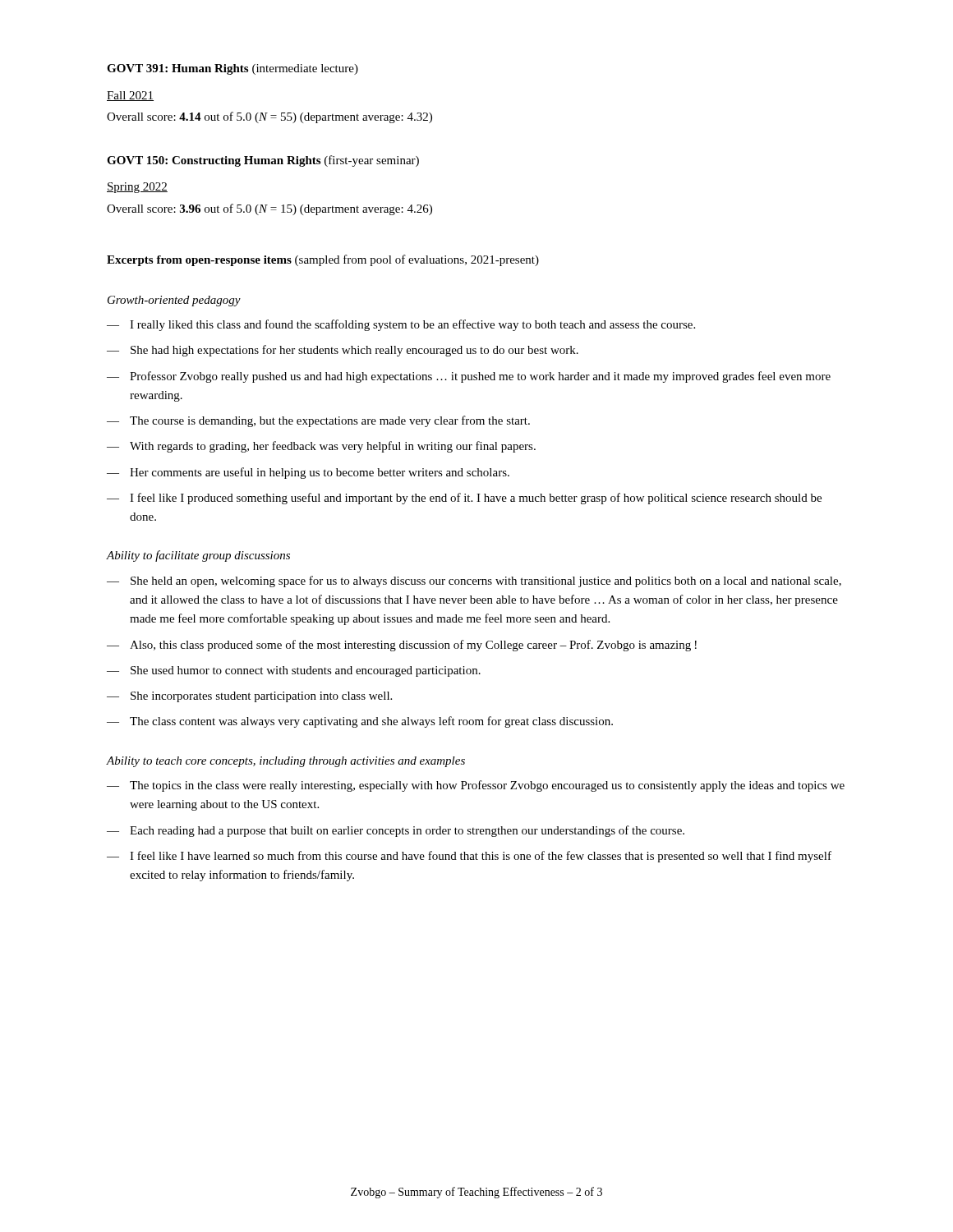This screenshot has width=953, height=1232.
Task: Where is the passage that starts "Spring 2022 Overall"?
Action: pos(137,188)
